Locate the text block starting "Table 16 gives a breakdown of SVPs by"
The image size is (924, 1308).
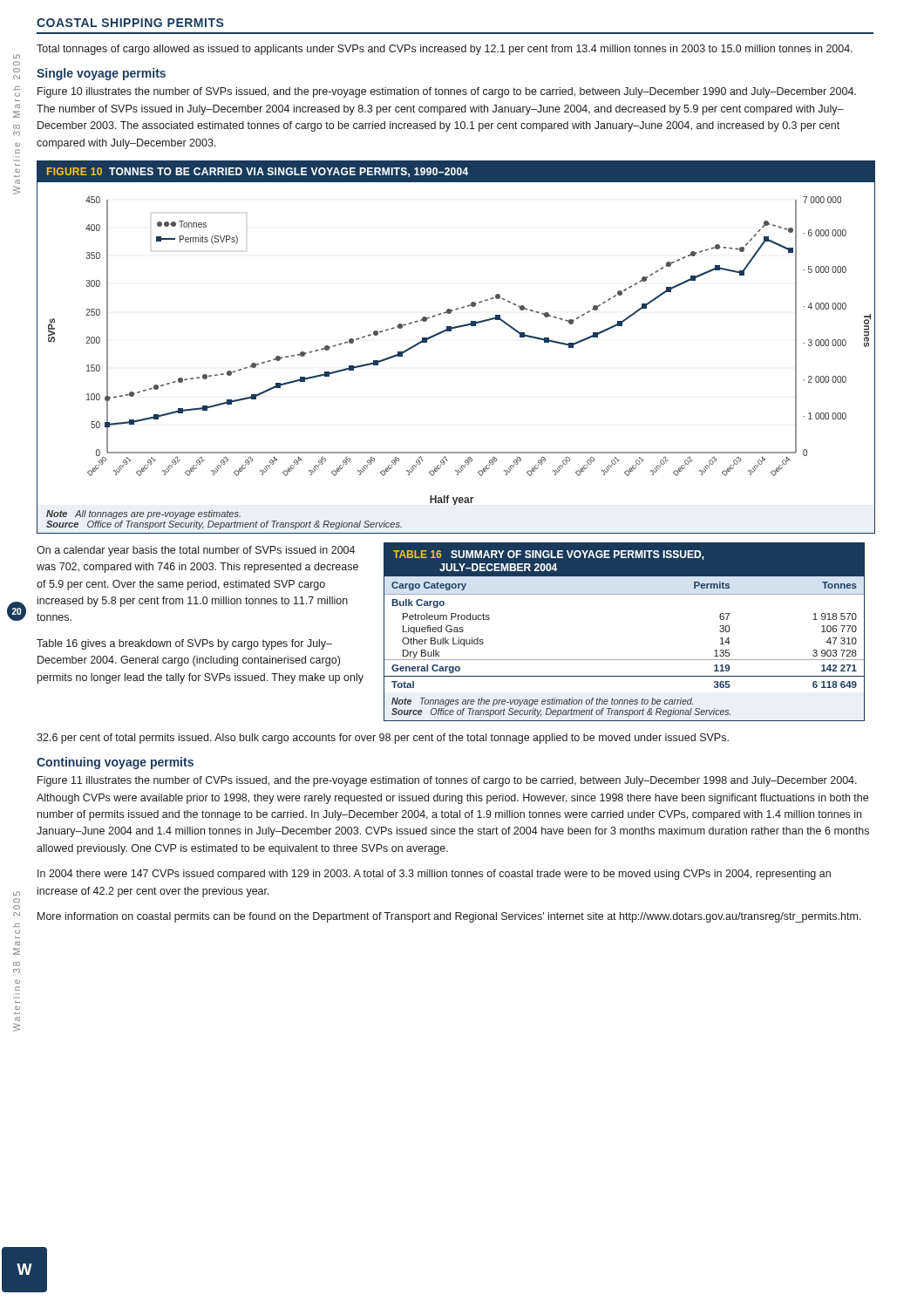pos(200,660)
